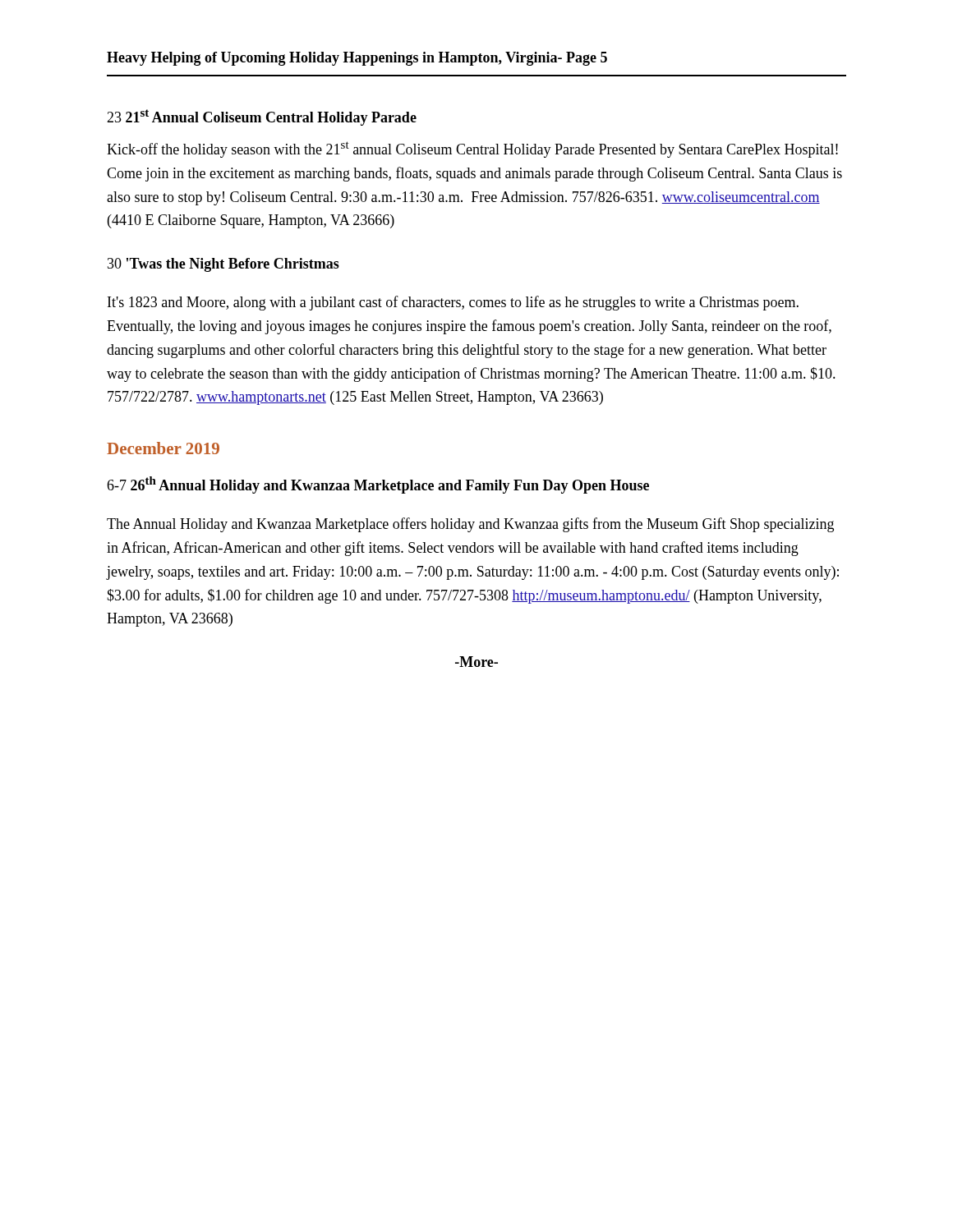Image resolution: width=953 pixels, height=1232 pixels.
Task: Click on the region starting "23 21st Annual Coliseum Central"
Action: click(262, 116)
